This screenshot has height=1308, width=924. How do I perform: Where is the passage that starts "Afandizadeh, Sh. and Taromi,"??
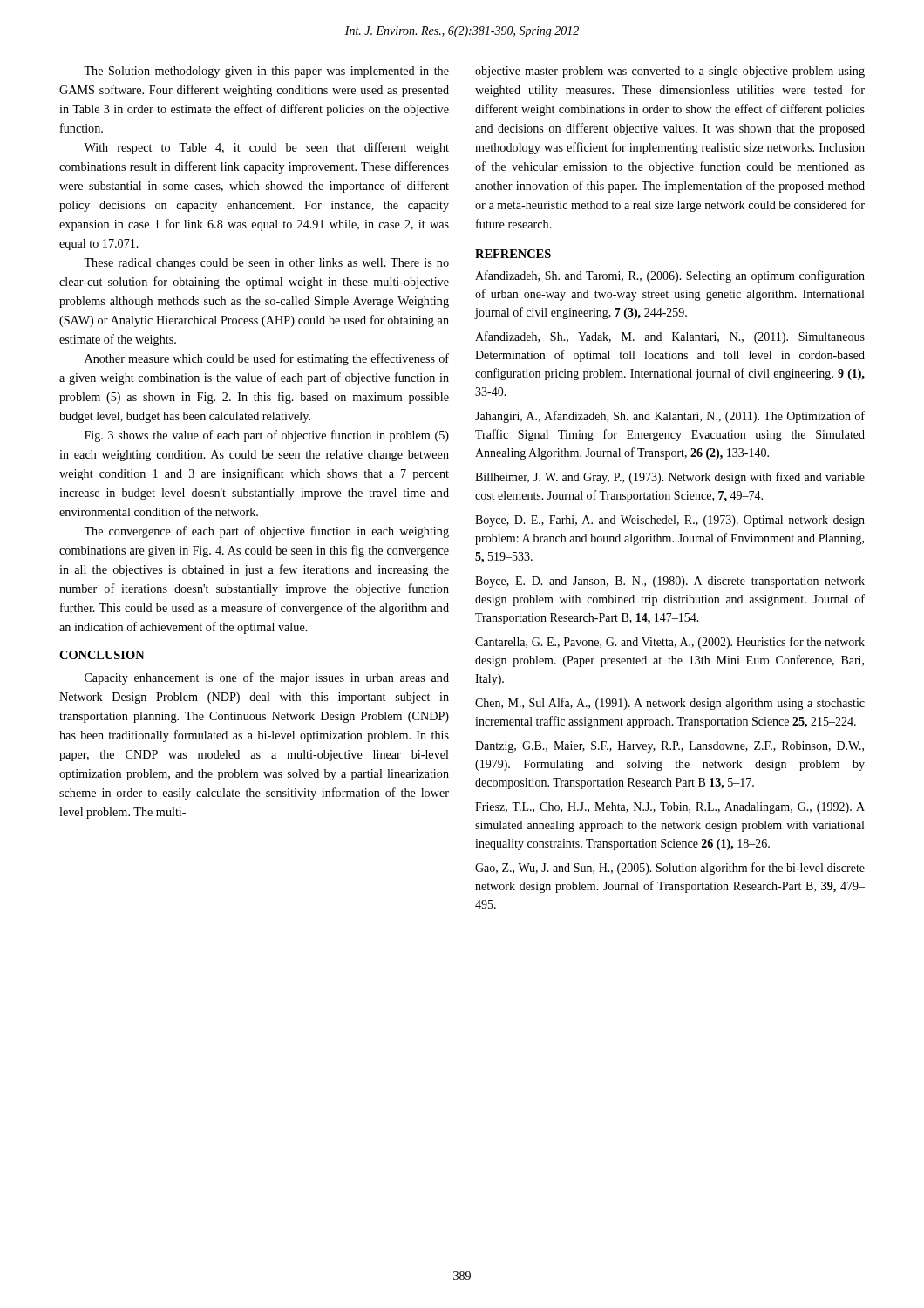click(670, 295)
